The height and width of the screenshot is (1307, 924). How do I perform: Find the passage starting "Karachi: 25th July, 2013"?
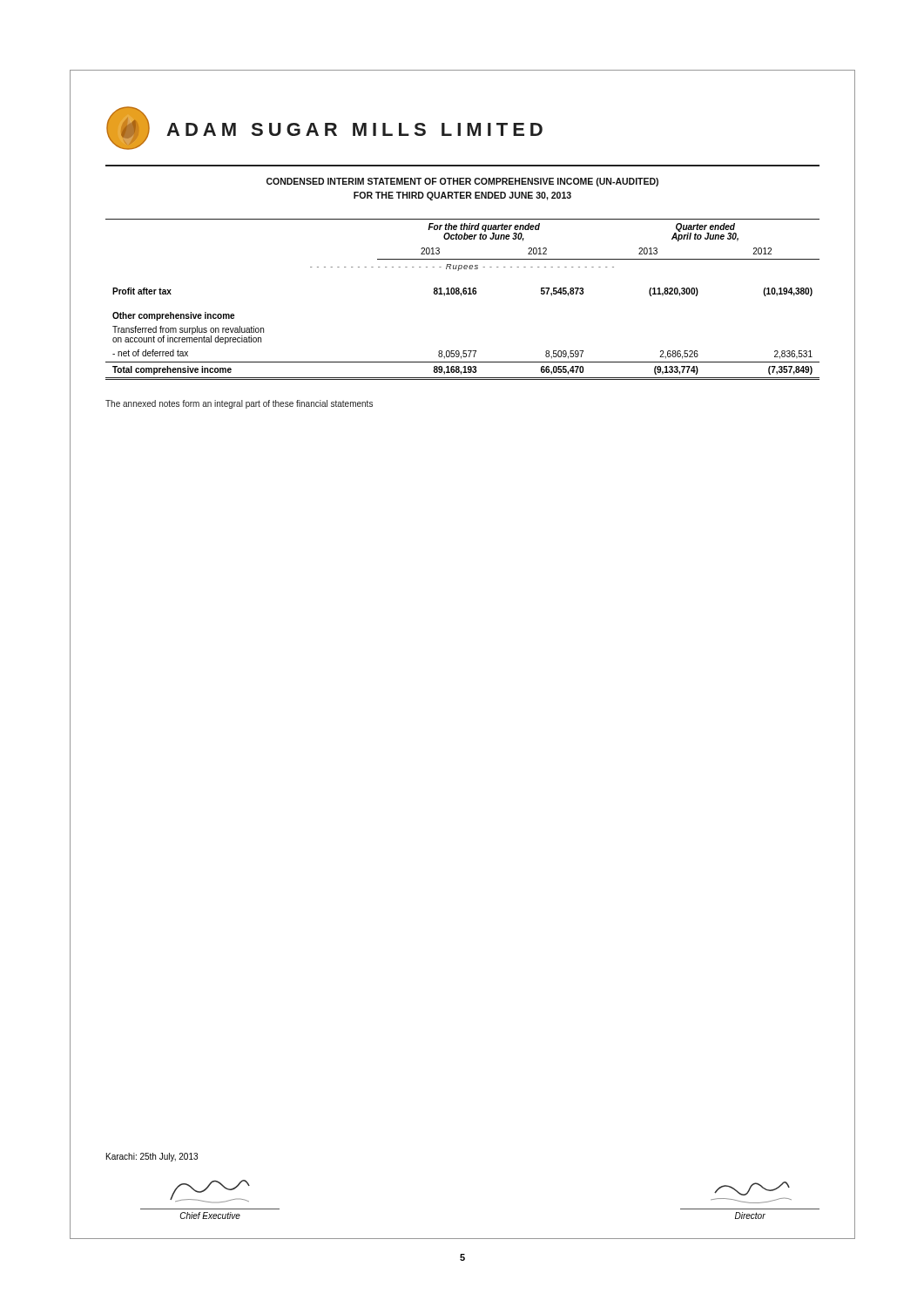[152, 1157]
